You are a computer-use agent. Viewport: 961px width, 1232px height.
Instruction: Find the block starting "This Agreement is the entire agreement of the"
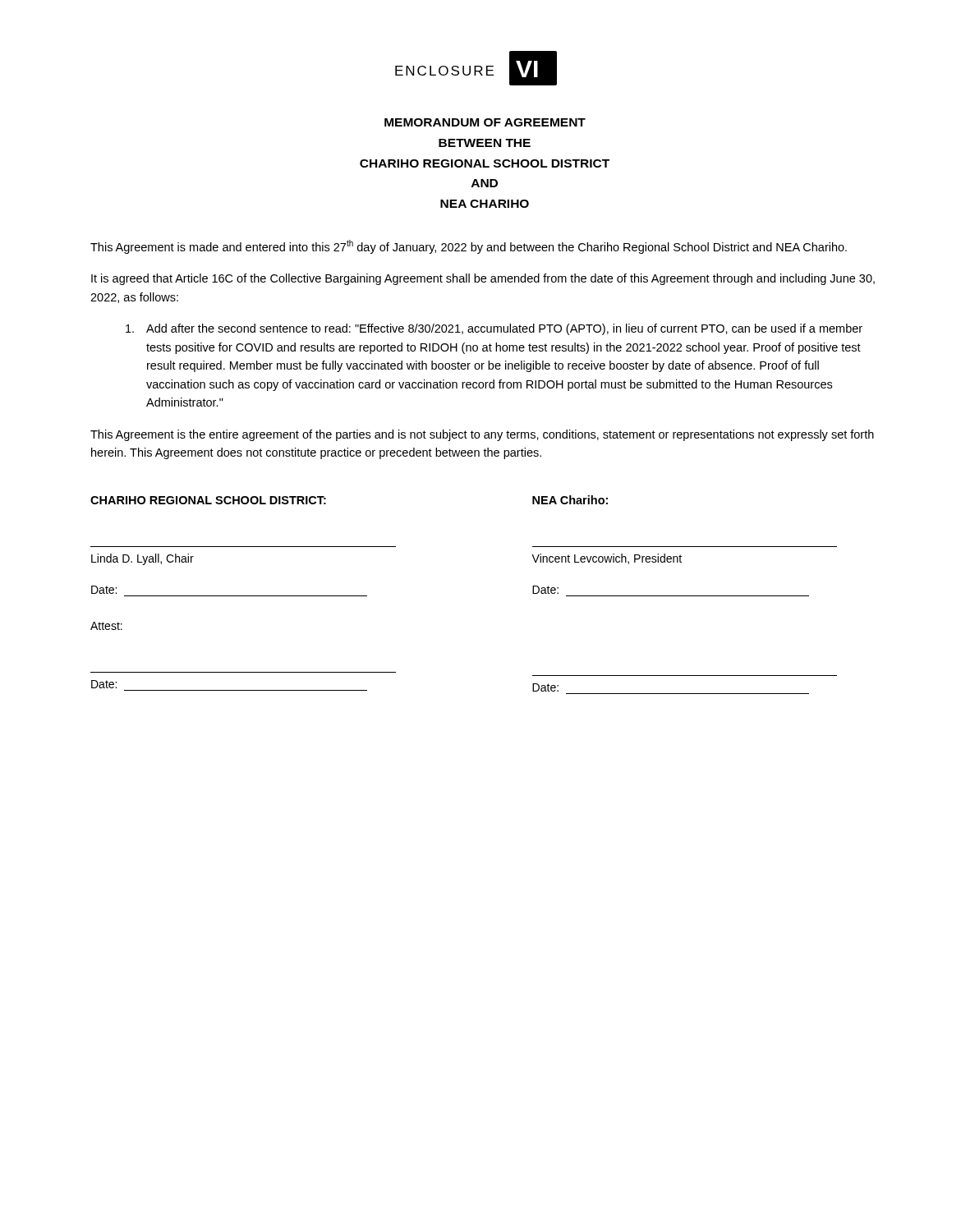(482, 443)
